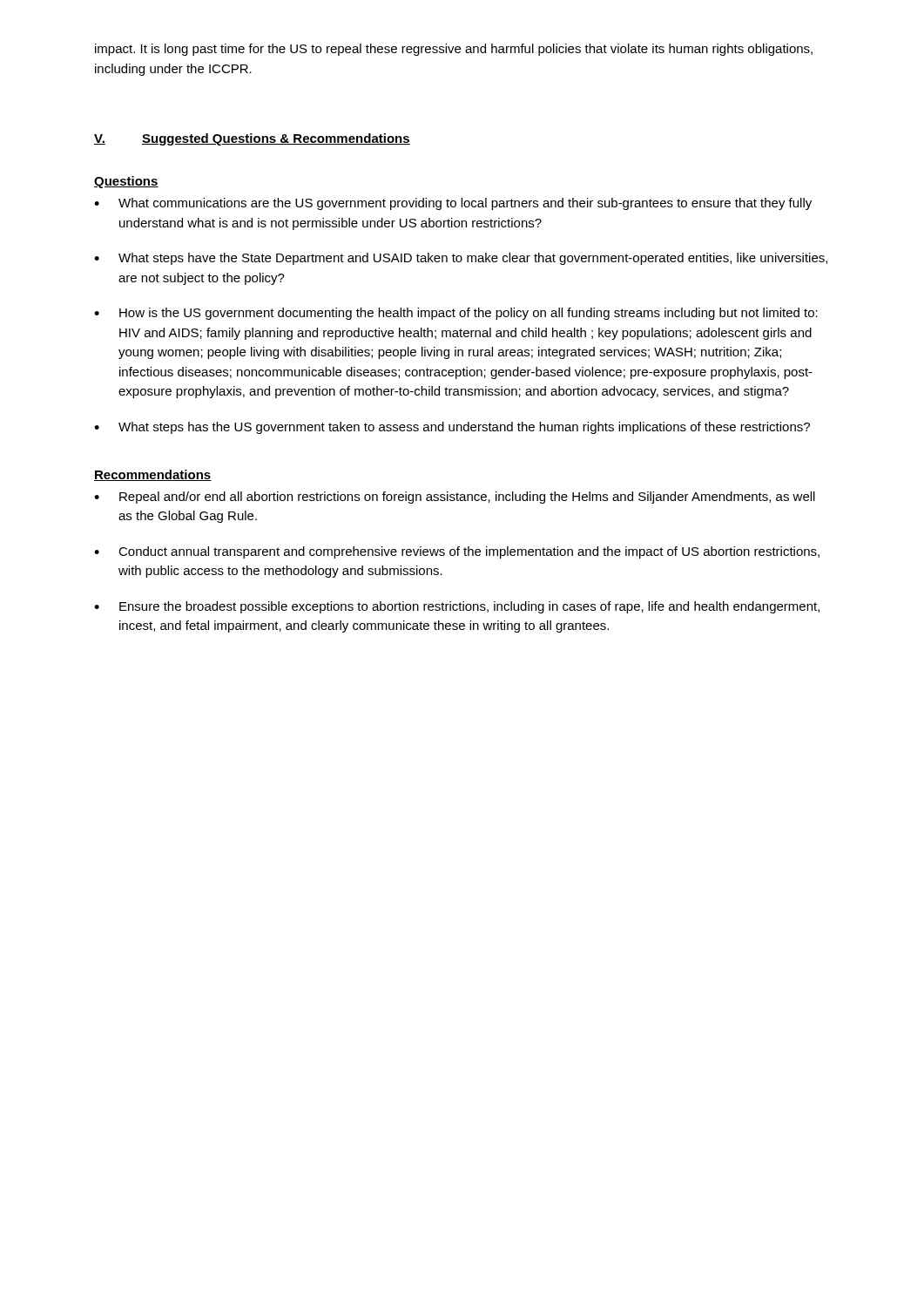The width and height of the screenshot is (924, 1307).
Task: Navigate to the passage starting "• What steps have the"
Action: [462, 268]
